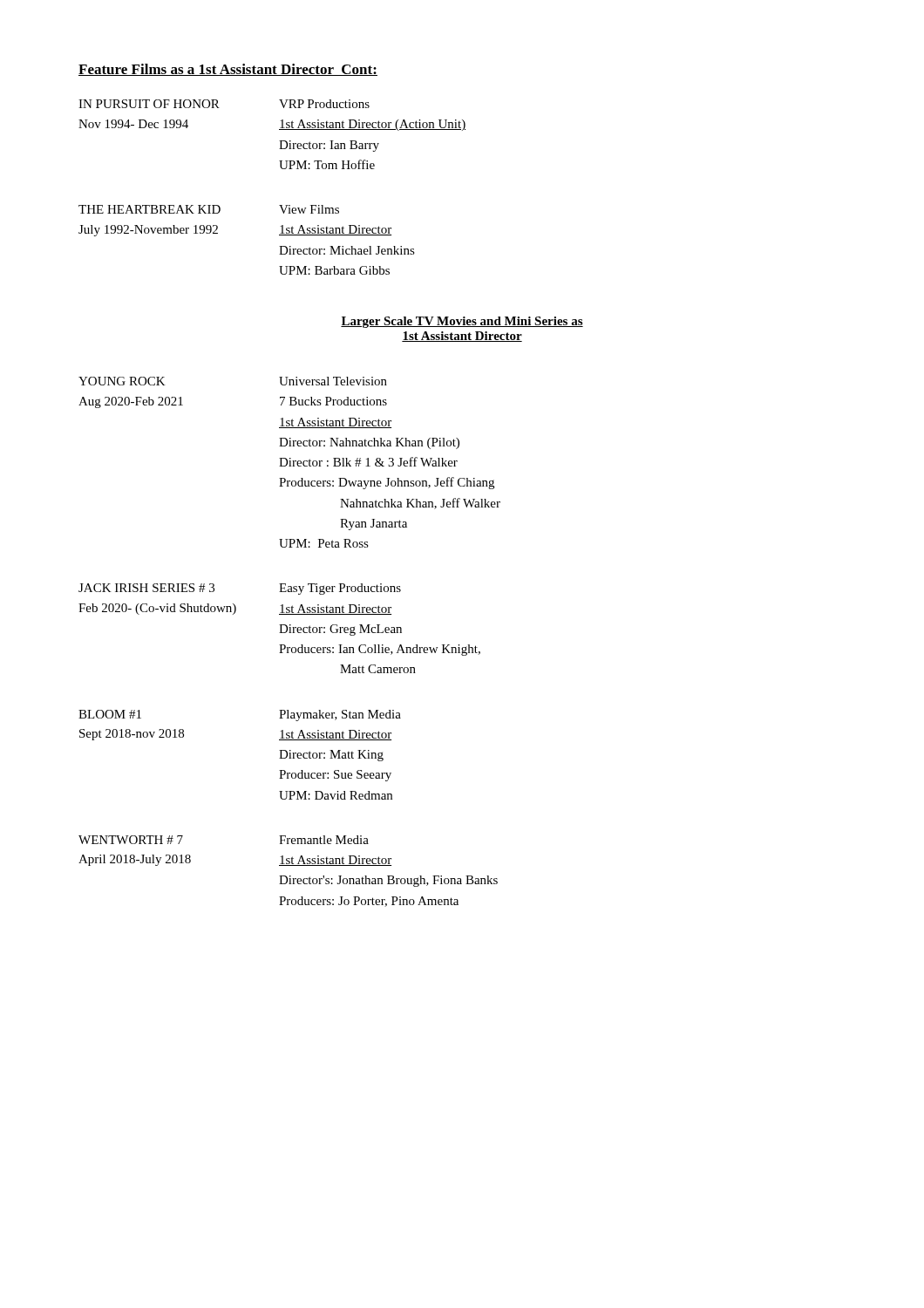The width and height of the screenshot is (924, 1308).
Task: Click on the list item with the text "WENTWORTH # 7 April 2018-July 2018 Fremantle"
Action: pyautogui.click(x=462, y=870)
